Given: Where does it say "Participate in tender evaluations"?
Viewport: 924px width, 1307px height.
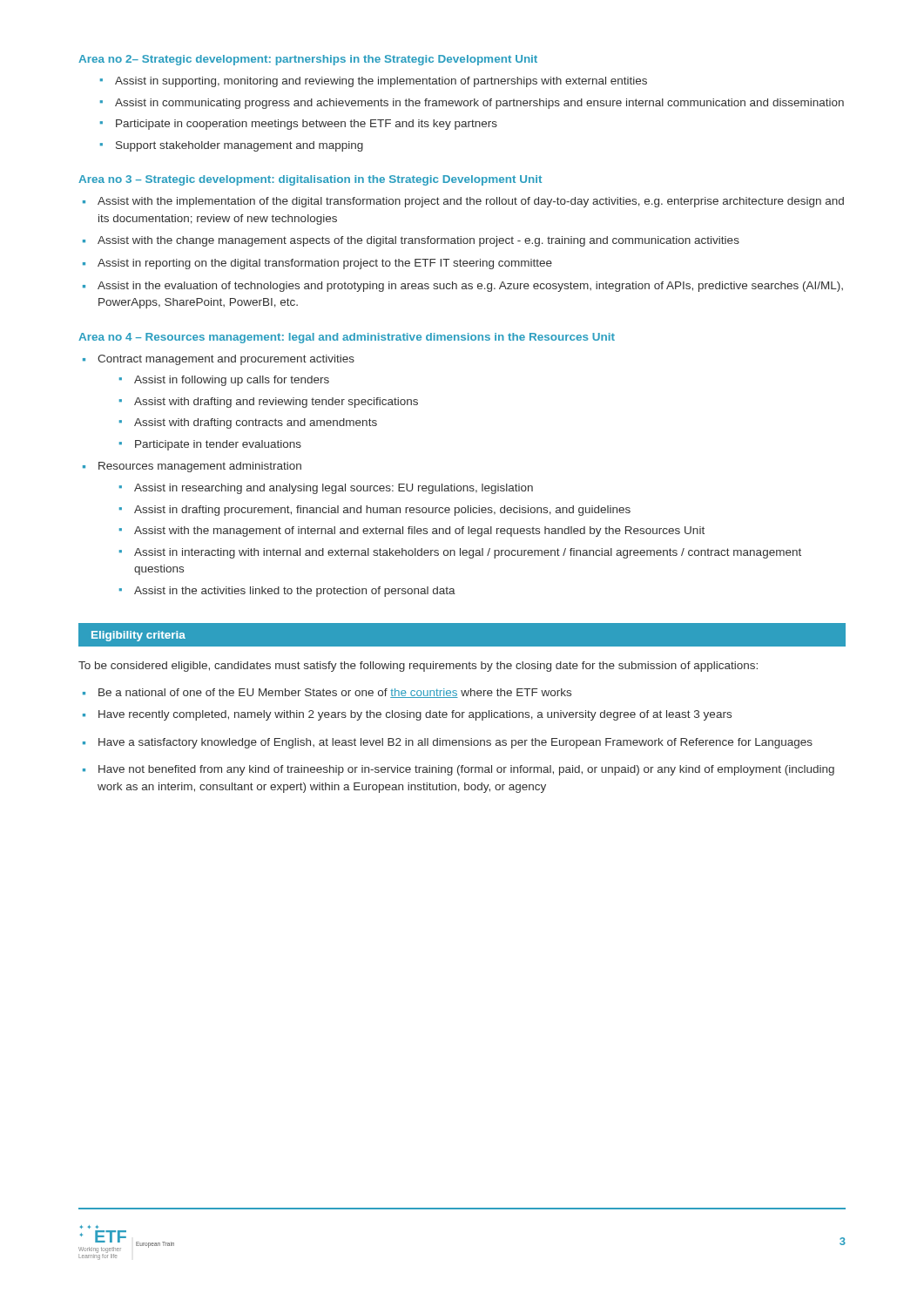Looking at the screenshot, I should click(x=218, y=444).
